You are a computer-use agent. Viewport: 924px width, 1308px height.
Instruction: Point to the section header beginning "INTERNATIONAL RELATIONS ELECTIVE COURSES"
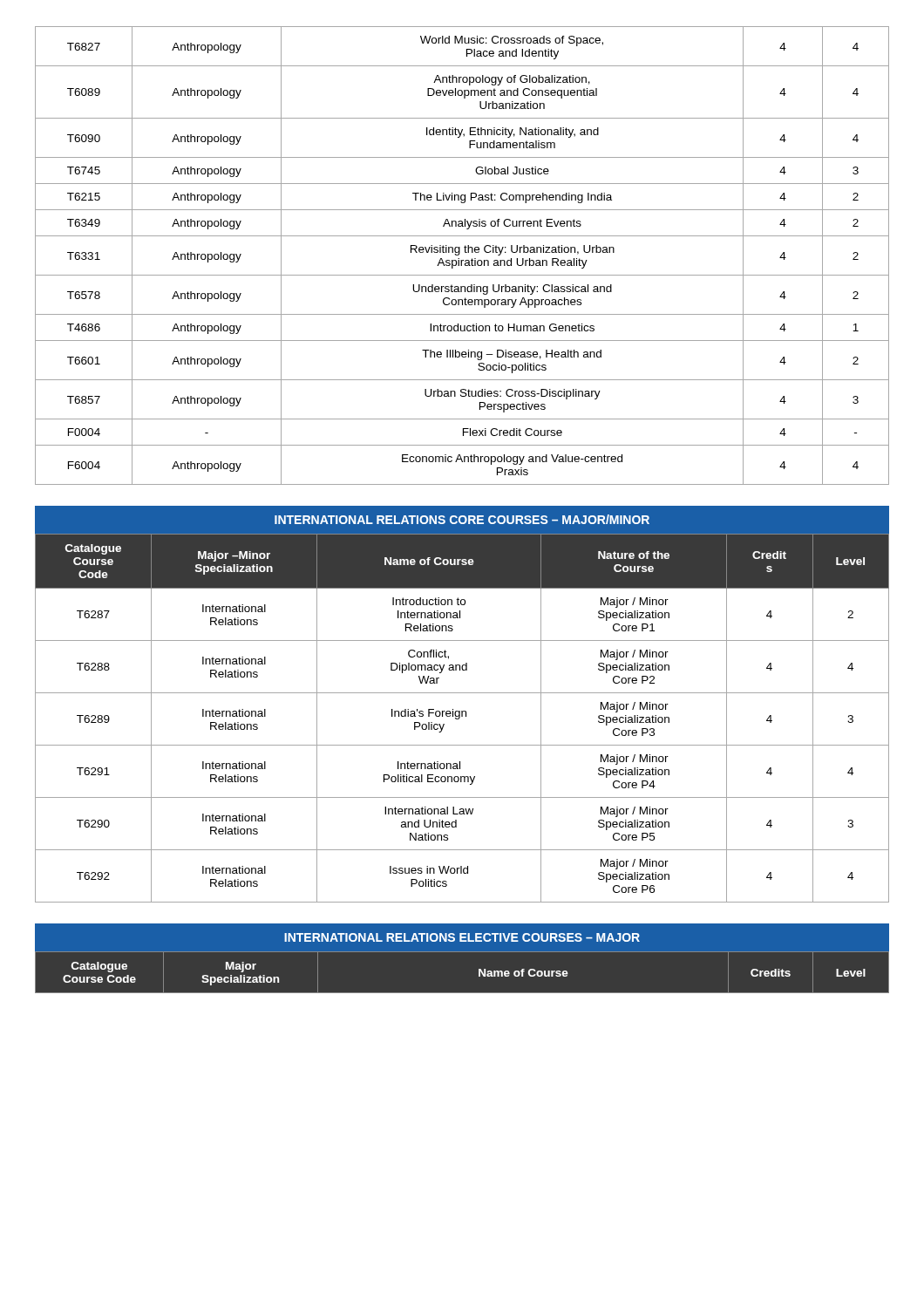click(462, 937)
